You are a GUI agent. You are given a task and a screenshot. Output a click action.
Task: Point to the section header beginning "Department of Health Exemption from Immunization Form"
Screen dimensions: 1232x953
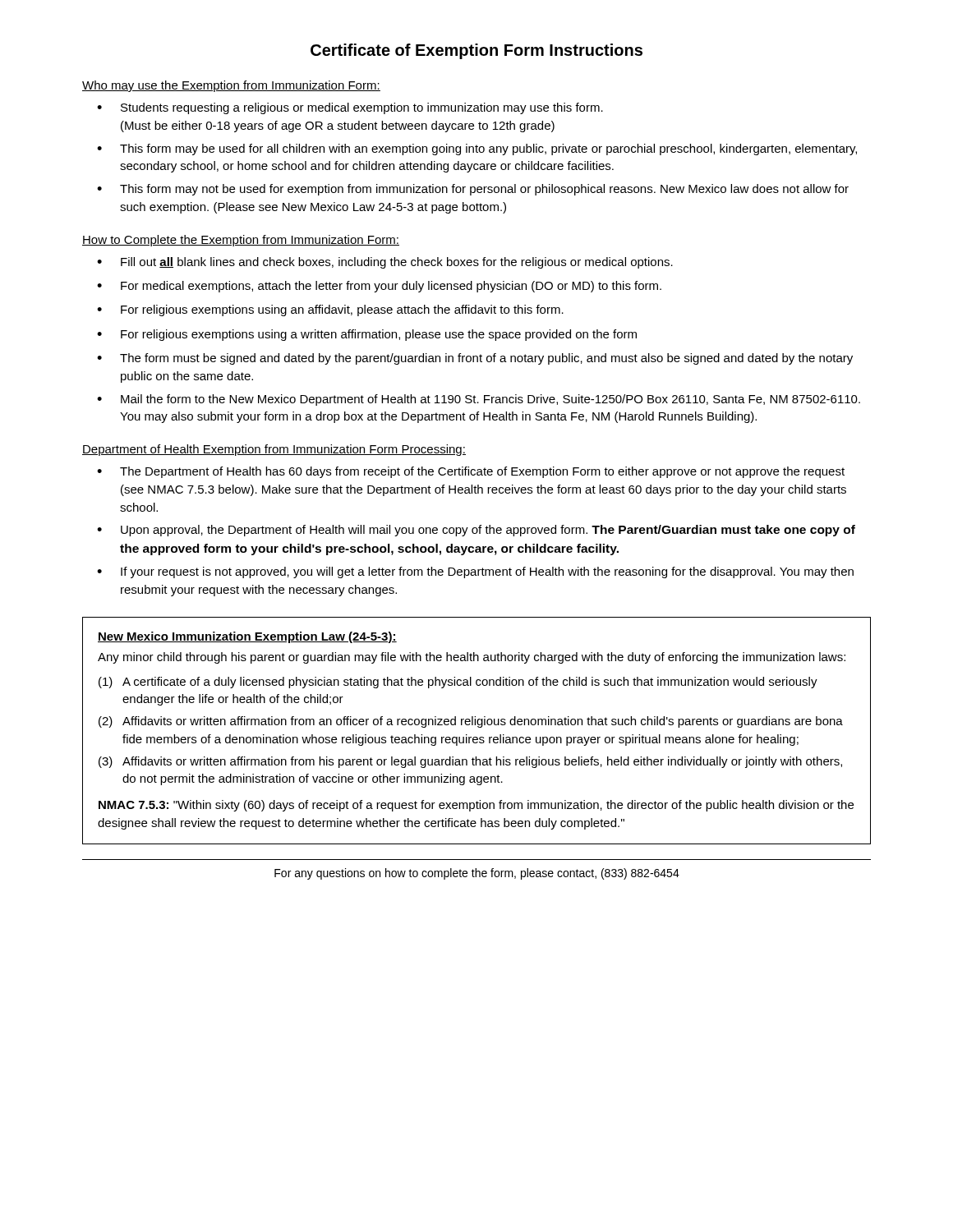(274, 449)
